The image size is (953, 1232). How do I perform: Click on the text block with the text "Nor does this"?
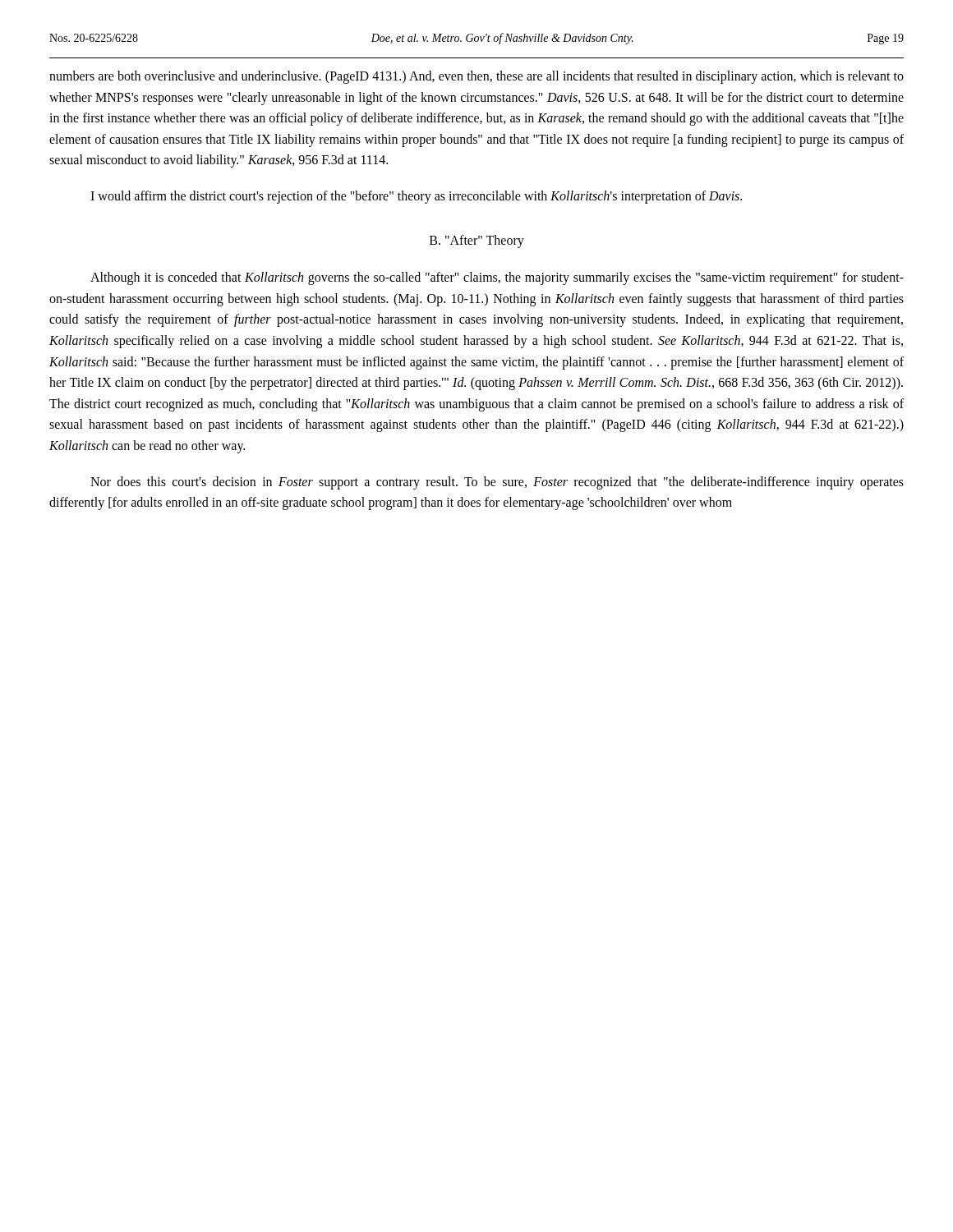476,492
